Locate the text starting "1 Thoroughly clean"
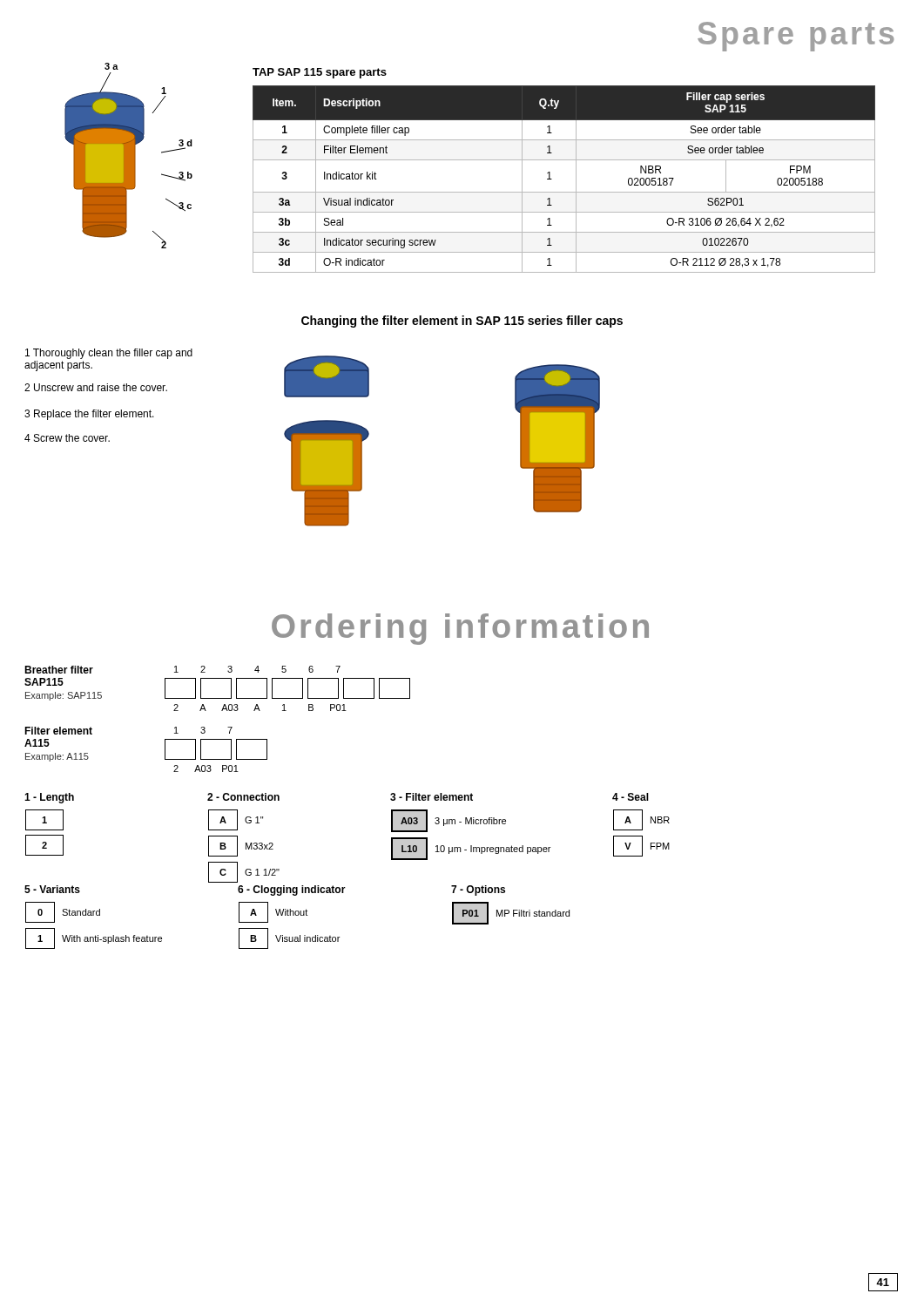 point(109,359)
